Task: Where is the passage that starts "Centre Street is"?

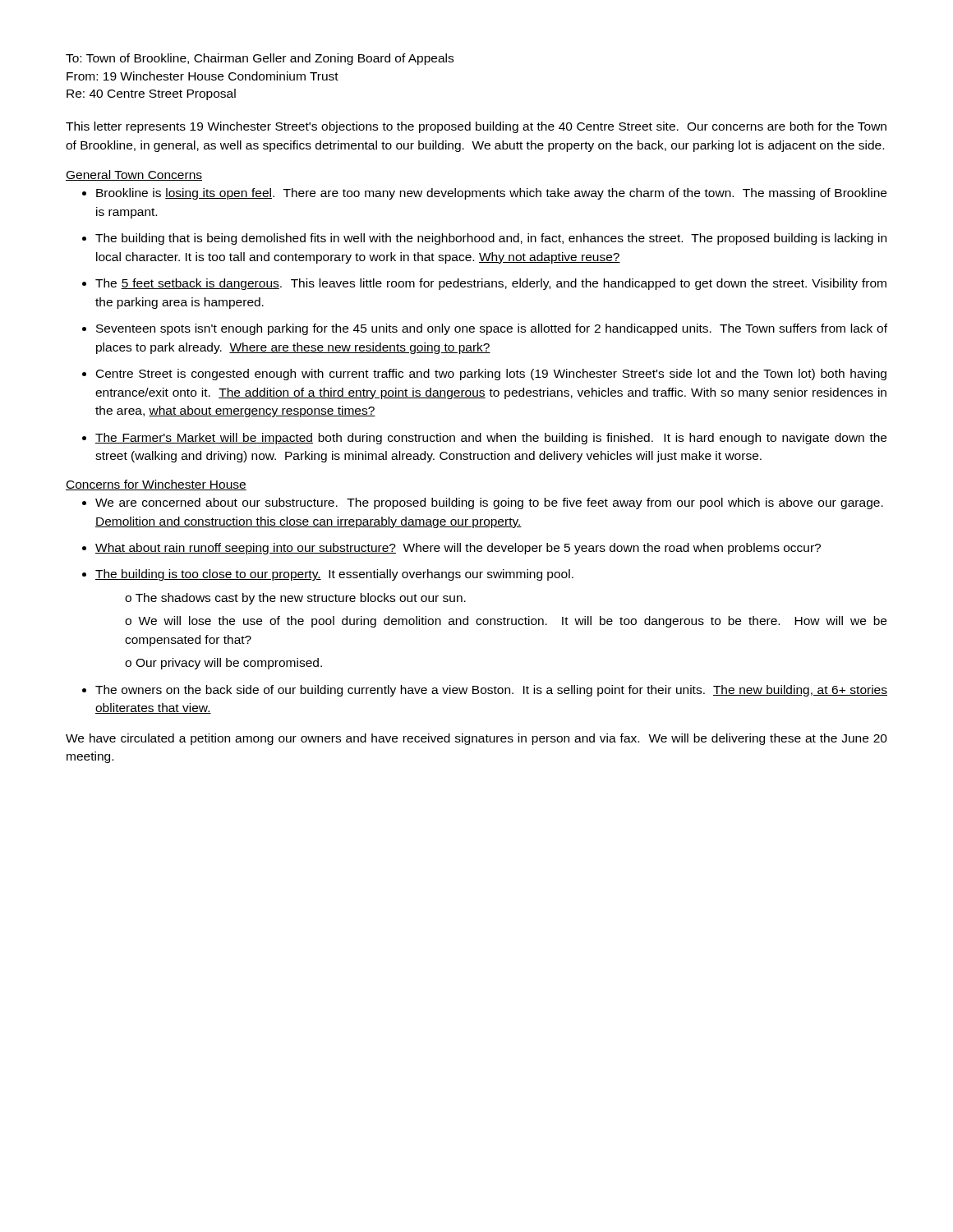Action: click(491, 392)
